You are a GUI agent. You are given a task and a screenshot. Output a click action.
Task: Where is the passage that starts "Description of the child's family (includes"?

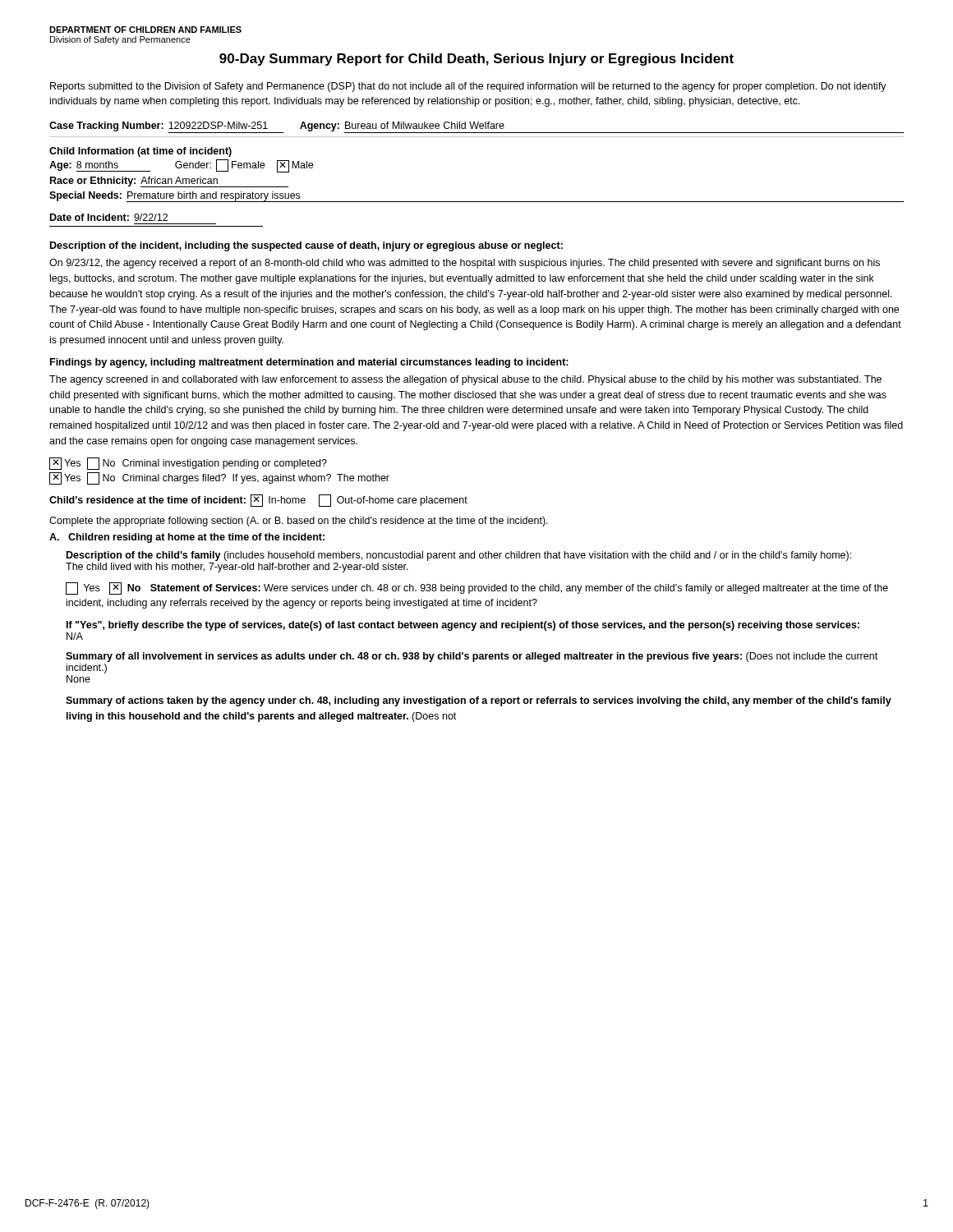tap(459, 561)
